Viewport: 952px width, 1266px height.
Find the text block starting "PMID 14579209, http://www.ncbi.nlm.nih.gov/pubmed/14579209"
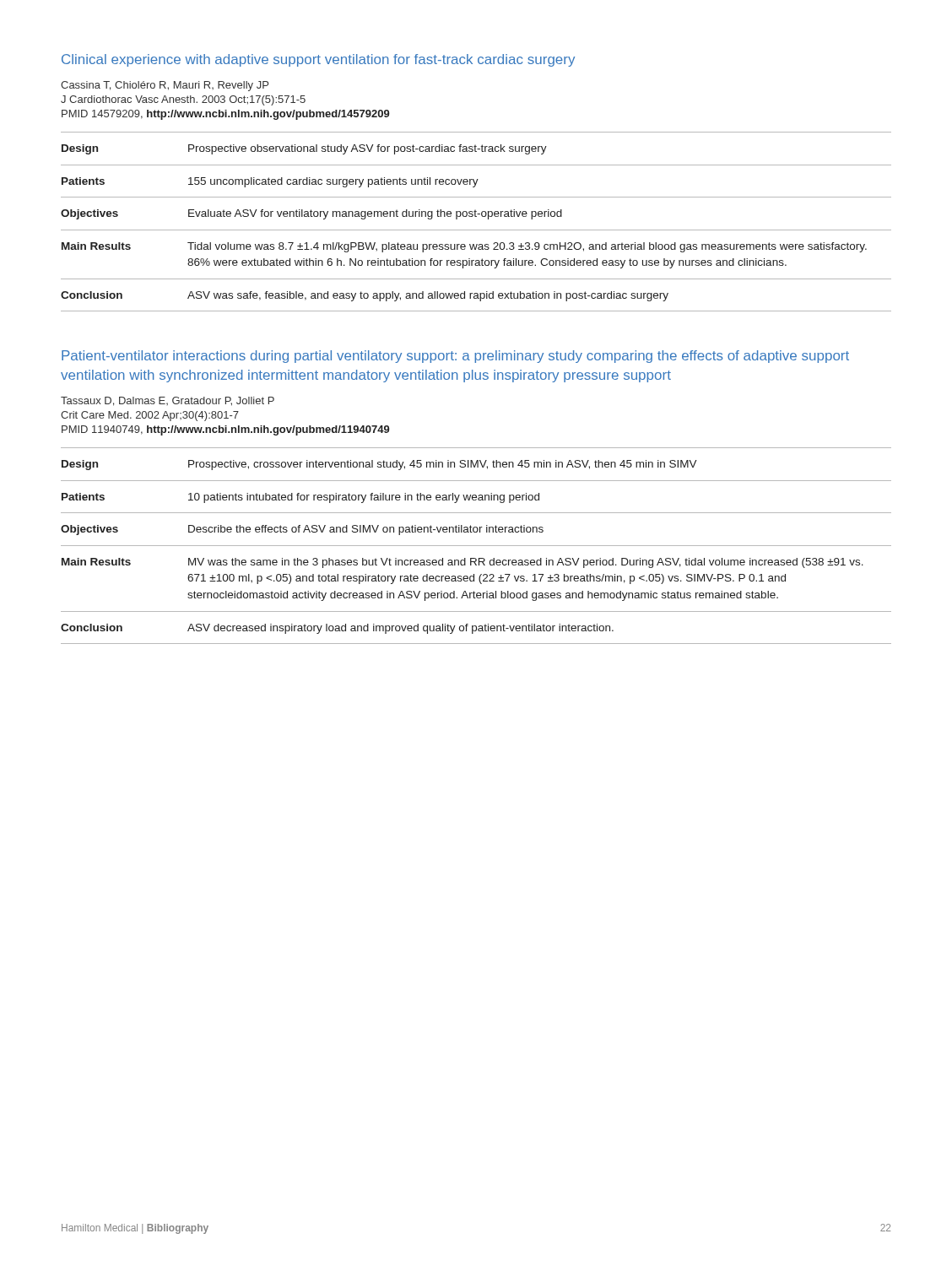[225, 113]
